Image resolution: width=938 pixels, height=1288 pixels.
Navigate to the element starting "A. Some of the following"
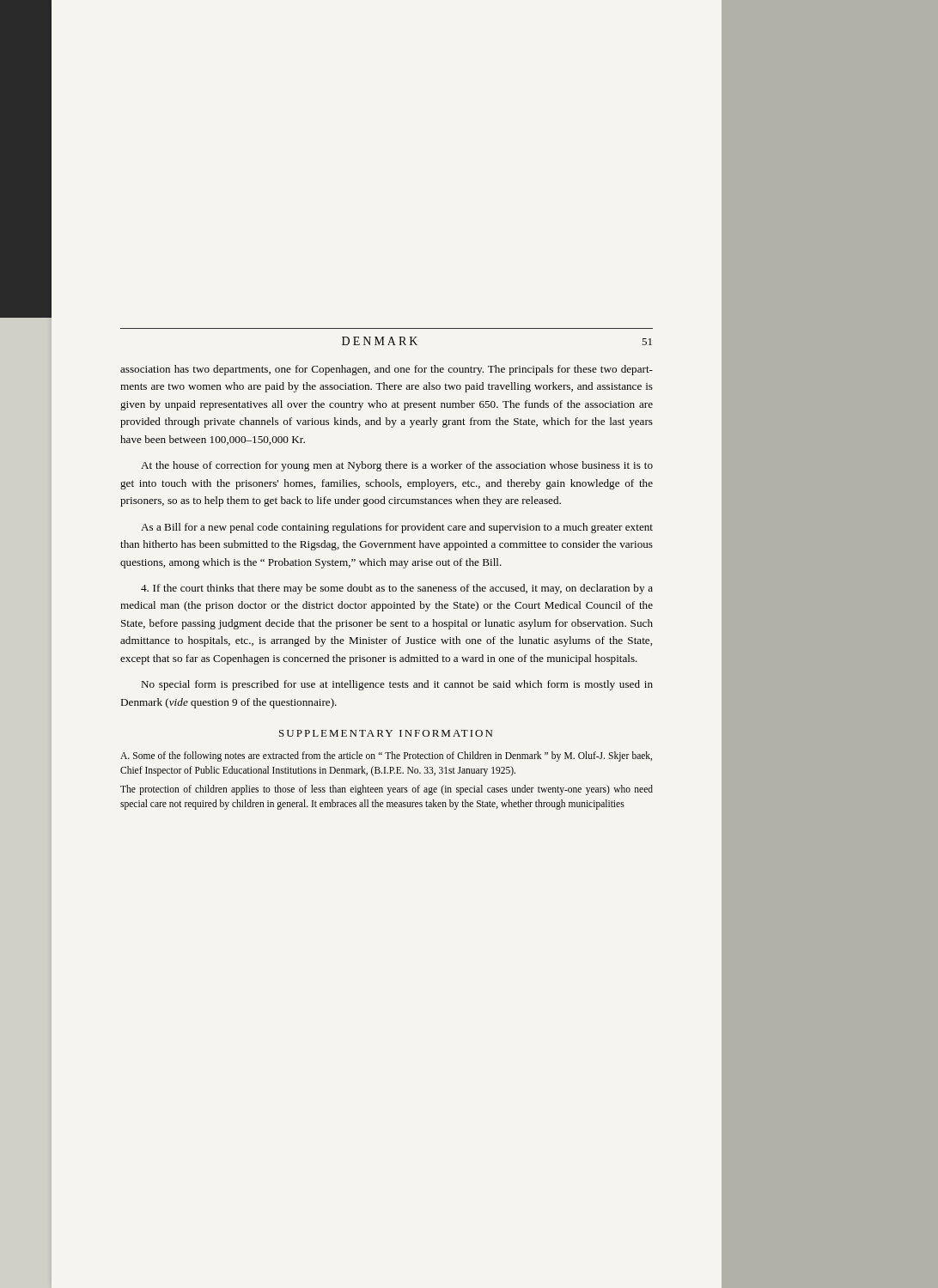pyautogui.click(x=387, y=764)
